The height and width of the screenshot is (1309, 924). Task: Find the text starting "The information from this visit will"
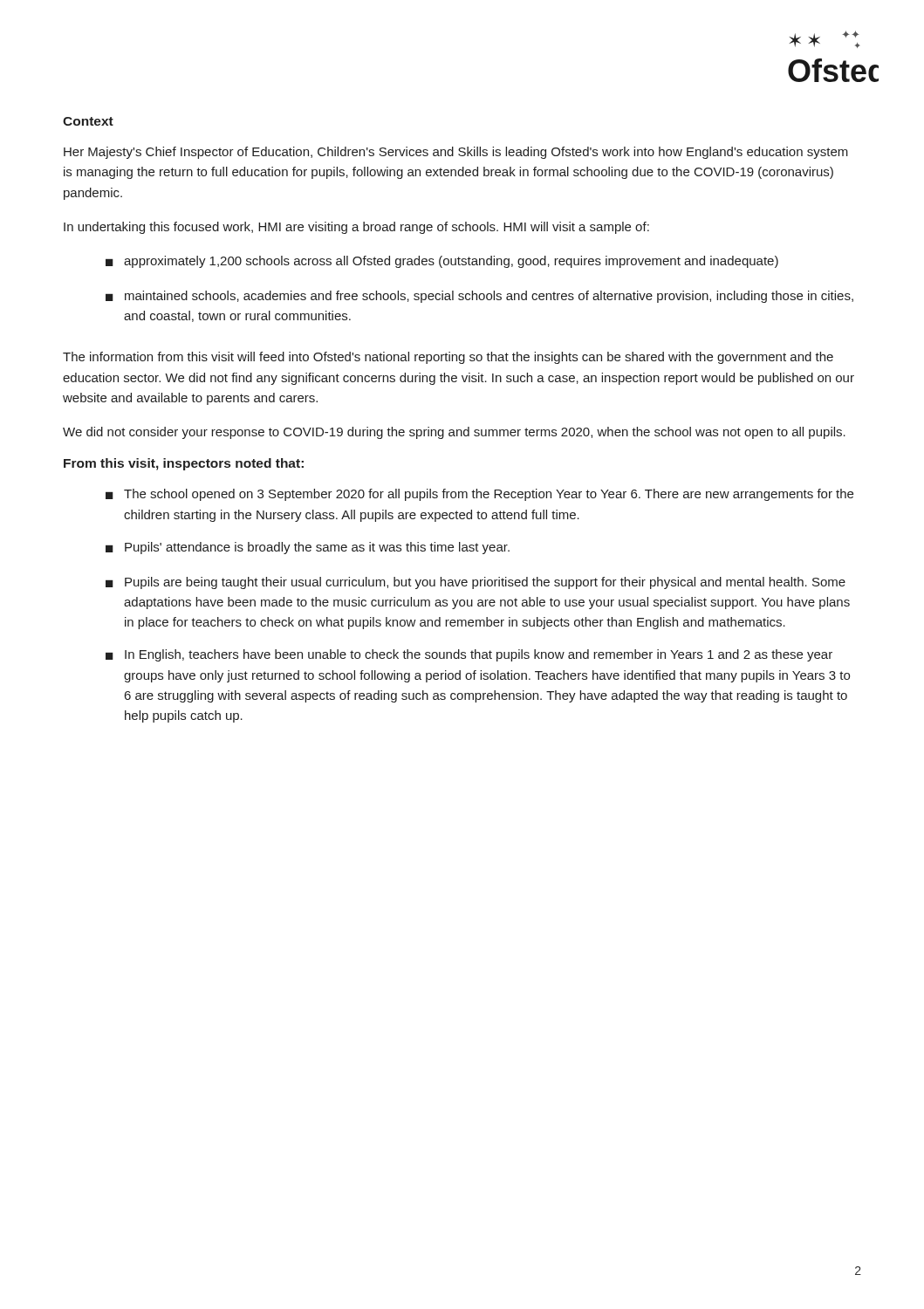point(458,377)
